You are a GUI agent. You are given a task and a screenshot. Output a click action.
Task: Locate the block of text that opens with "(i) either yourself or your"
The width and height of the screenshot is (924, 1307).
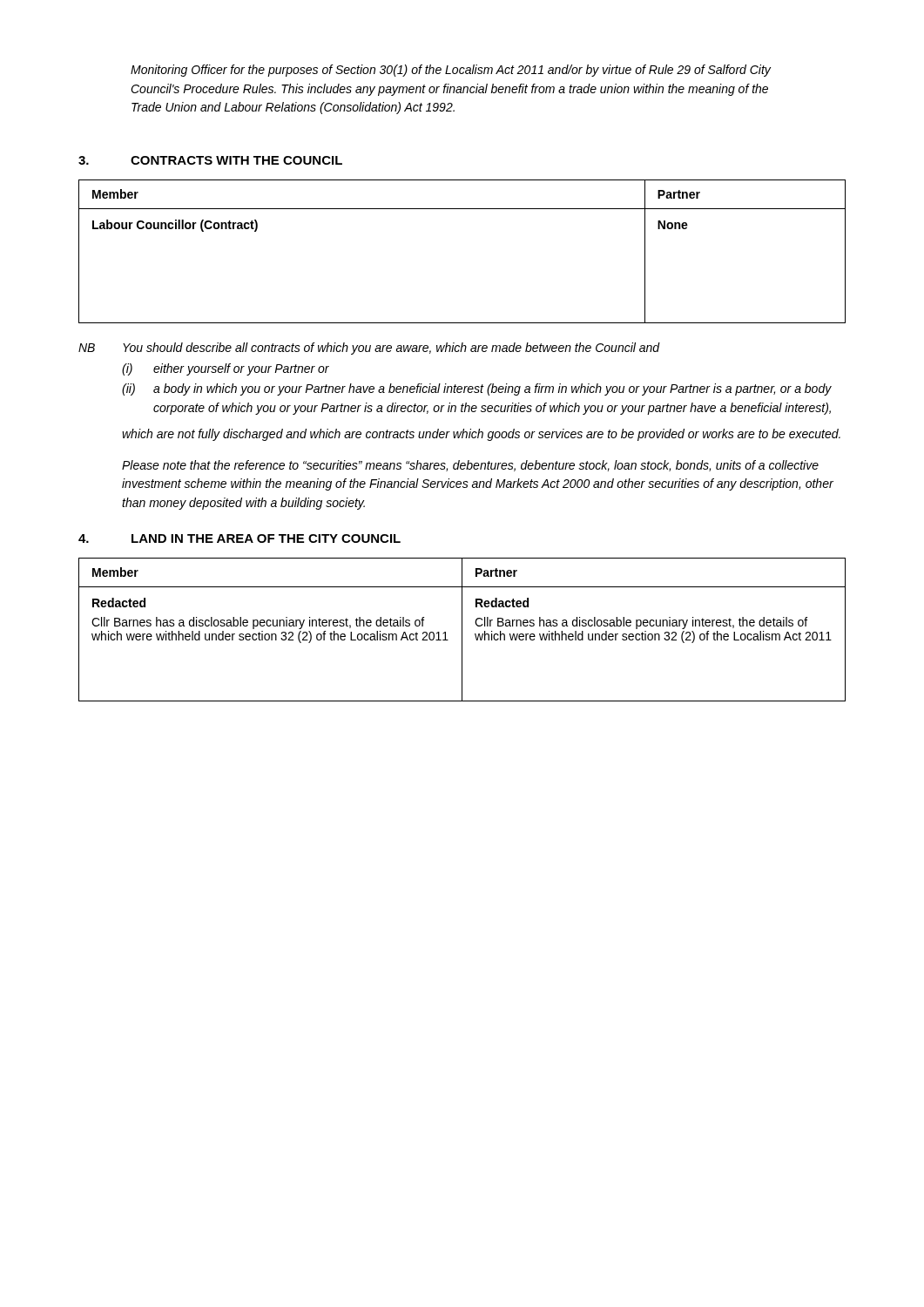click(x=226, y=369)
